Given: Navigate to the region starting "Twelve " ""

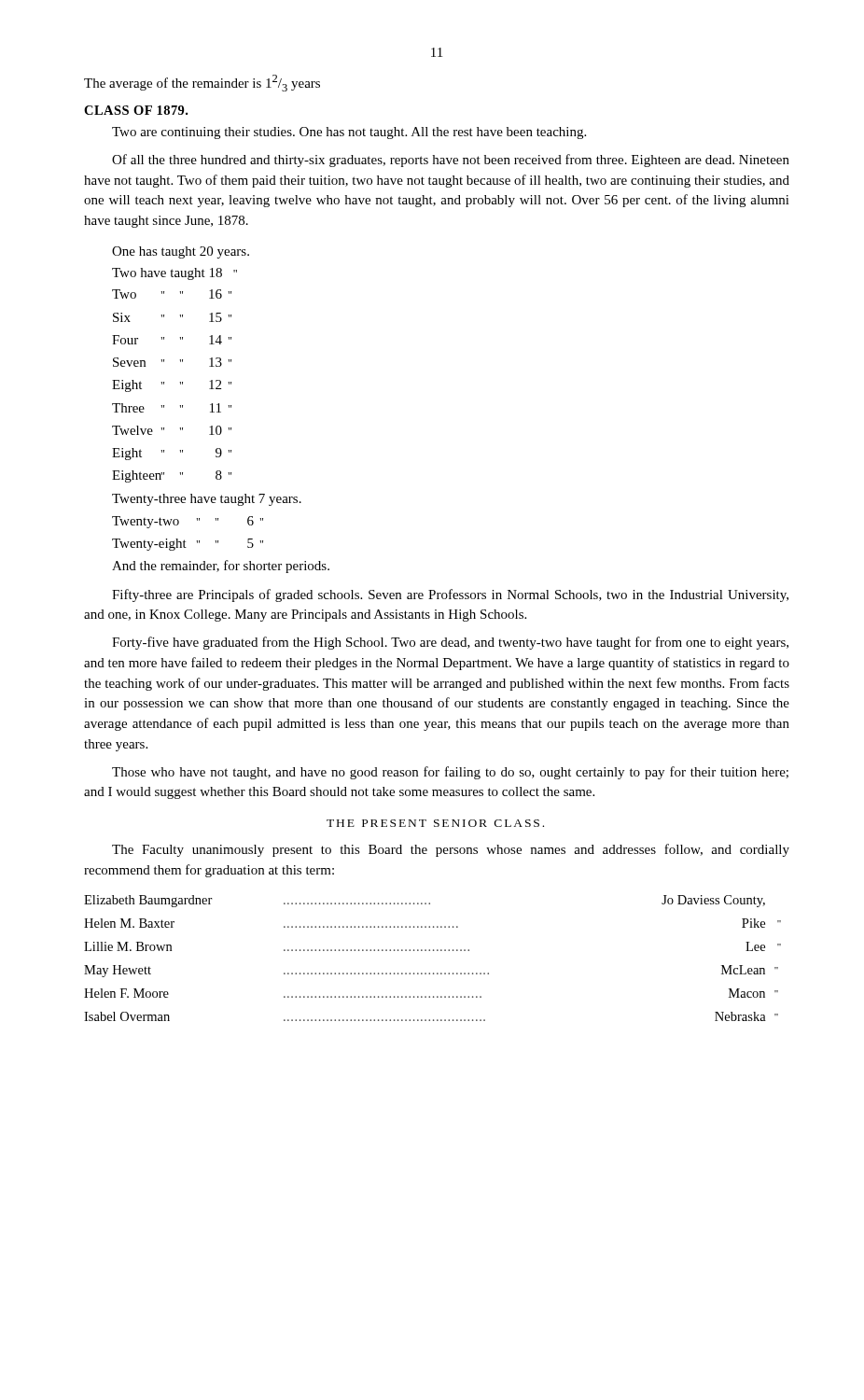Looking at the screenshot, I should 172,431.
